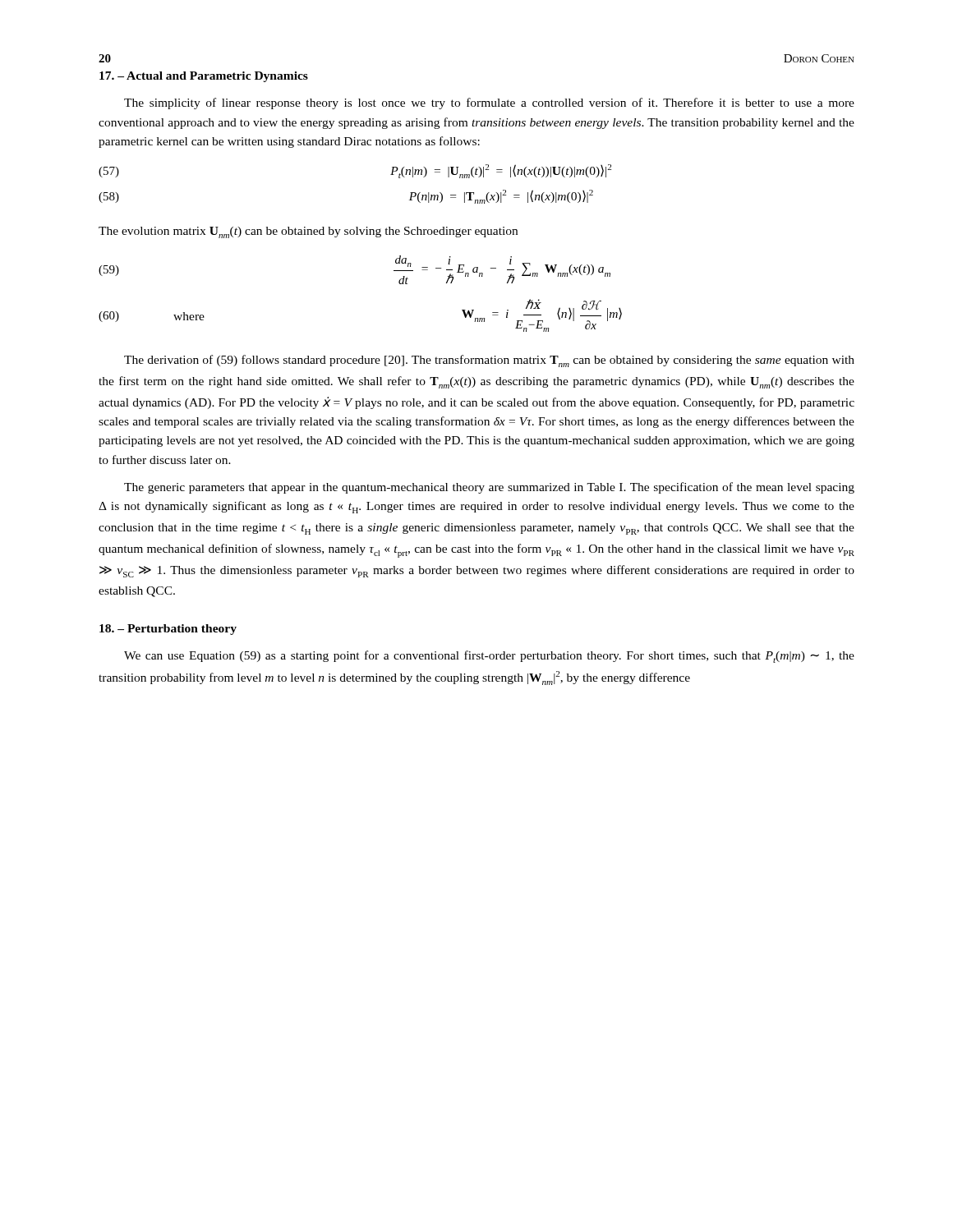Where is the passage that starts "We can use Equation (59)"?

(x=476, y=667)
